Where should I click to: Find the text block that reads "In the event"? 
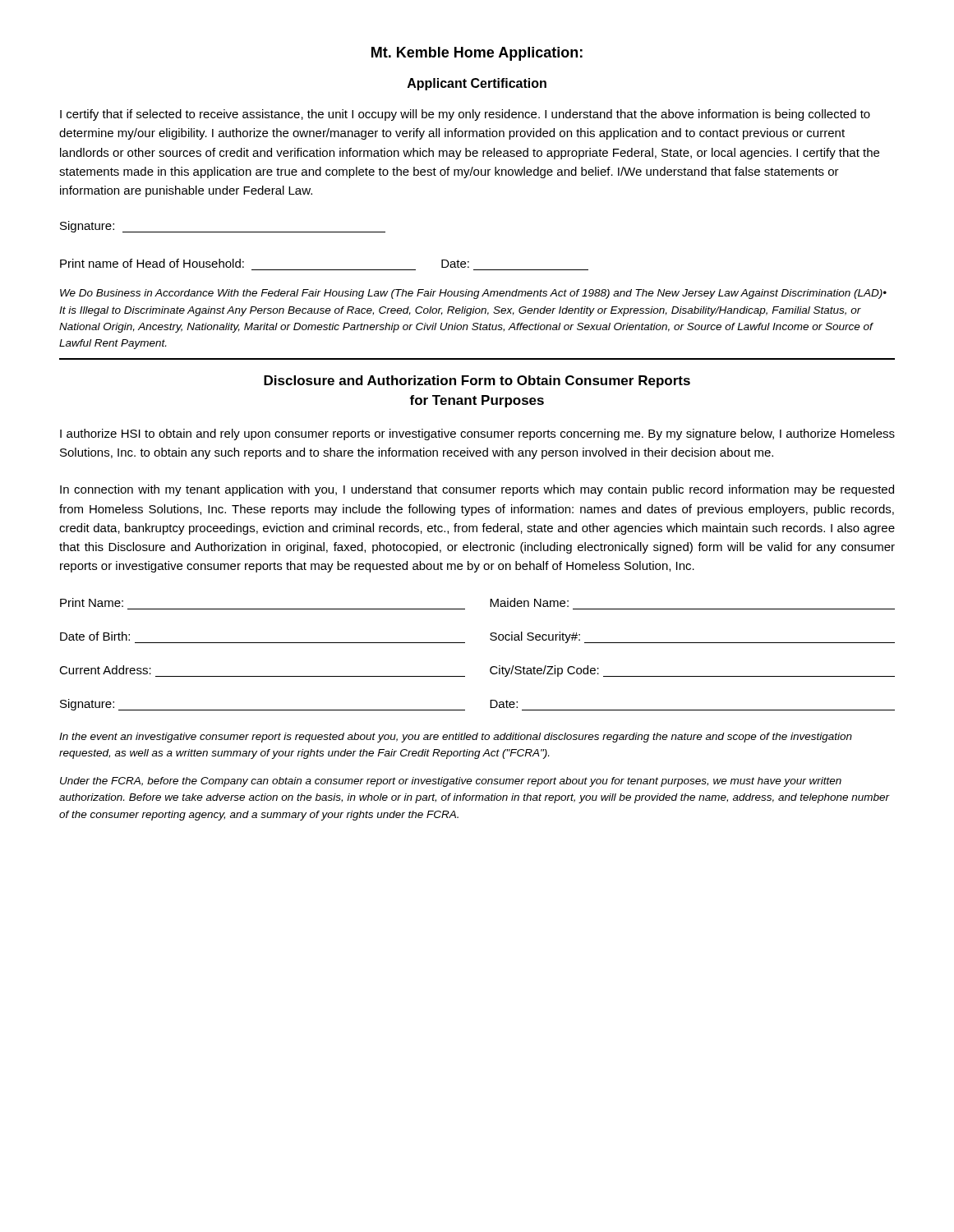pyautogui.click(x=456, y=744)
